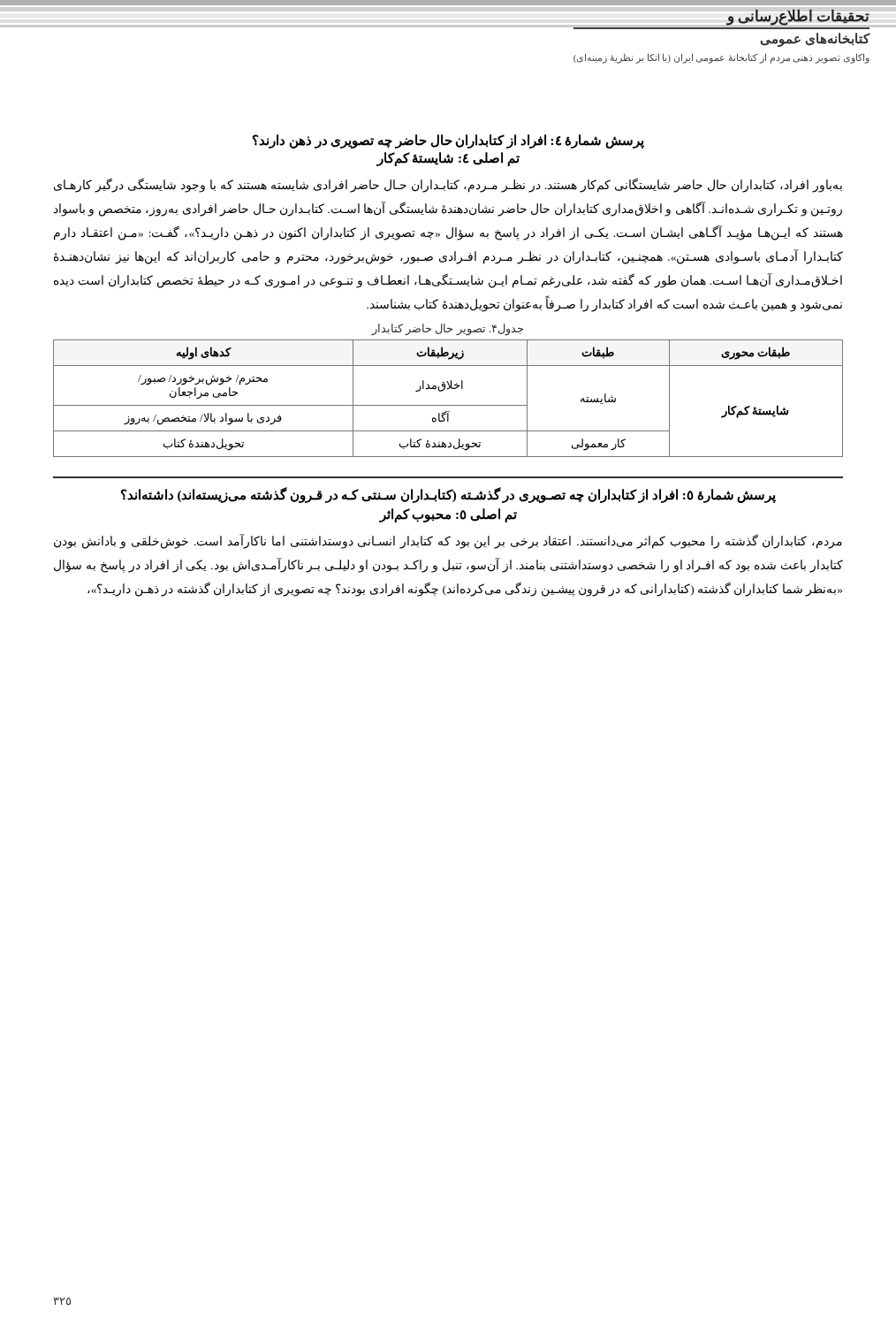Locate the region starting "تم اصلی ٥: محبوب کم‌اثر"

click(x=448, y=514)
